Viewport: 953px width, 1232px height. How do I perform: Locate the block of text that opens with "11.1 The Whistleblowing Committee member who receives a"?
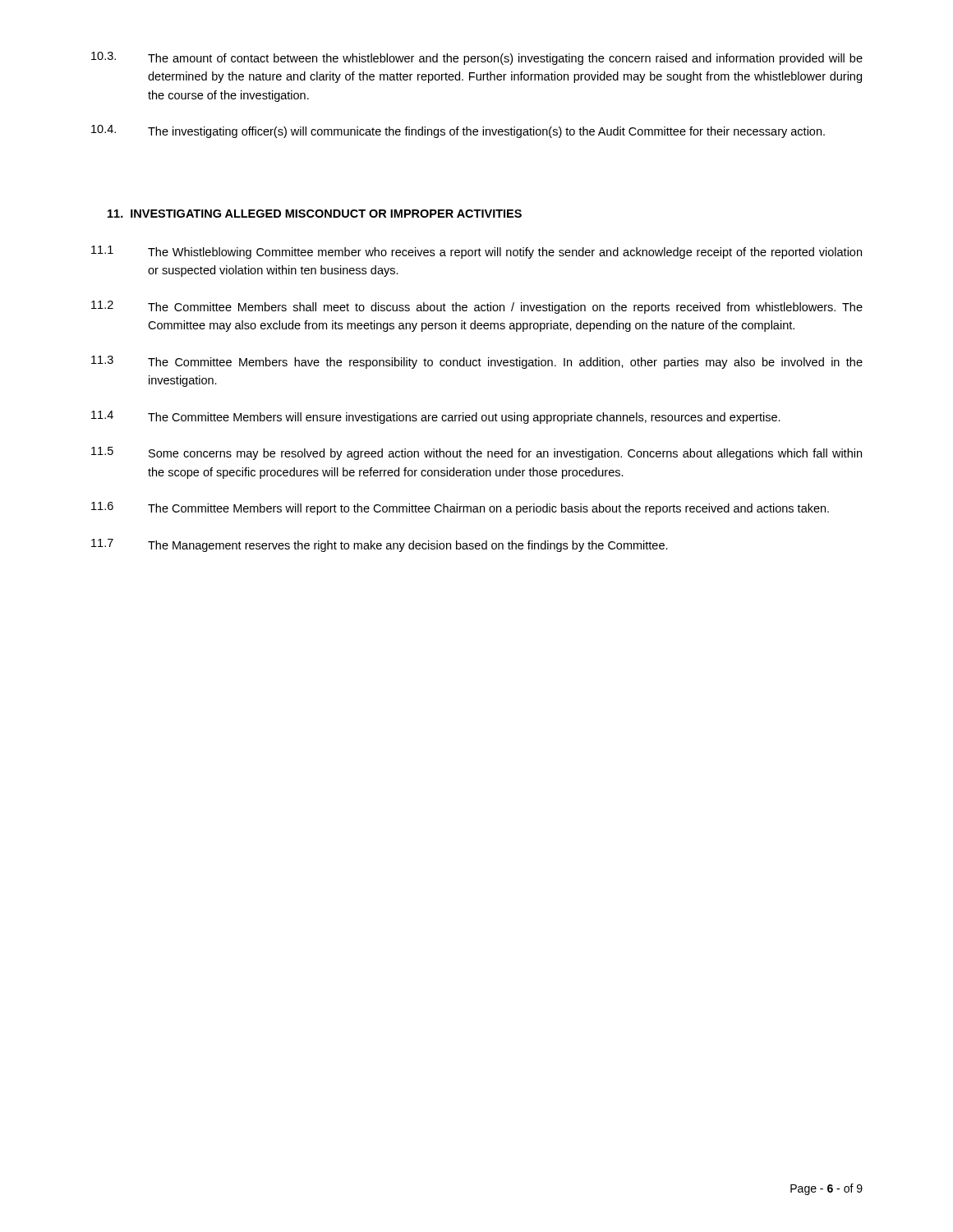[476, 261]
